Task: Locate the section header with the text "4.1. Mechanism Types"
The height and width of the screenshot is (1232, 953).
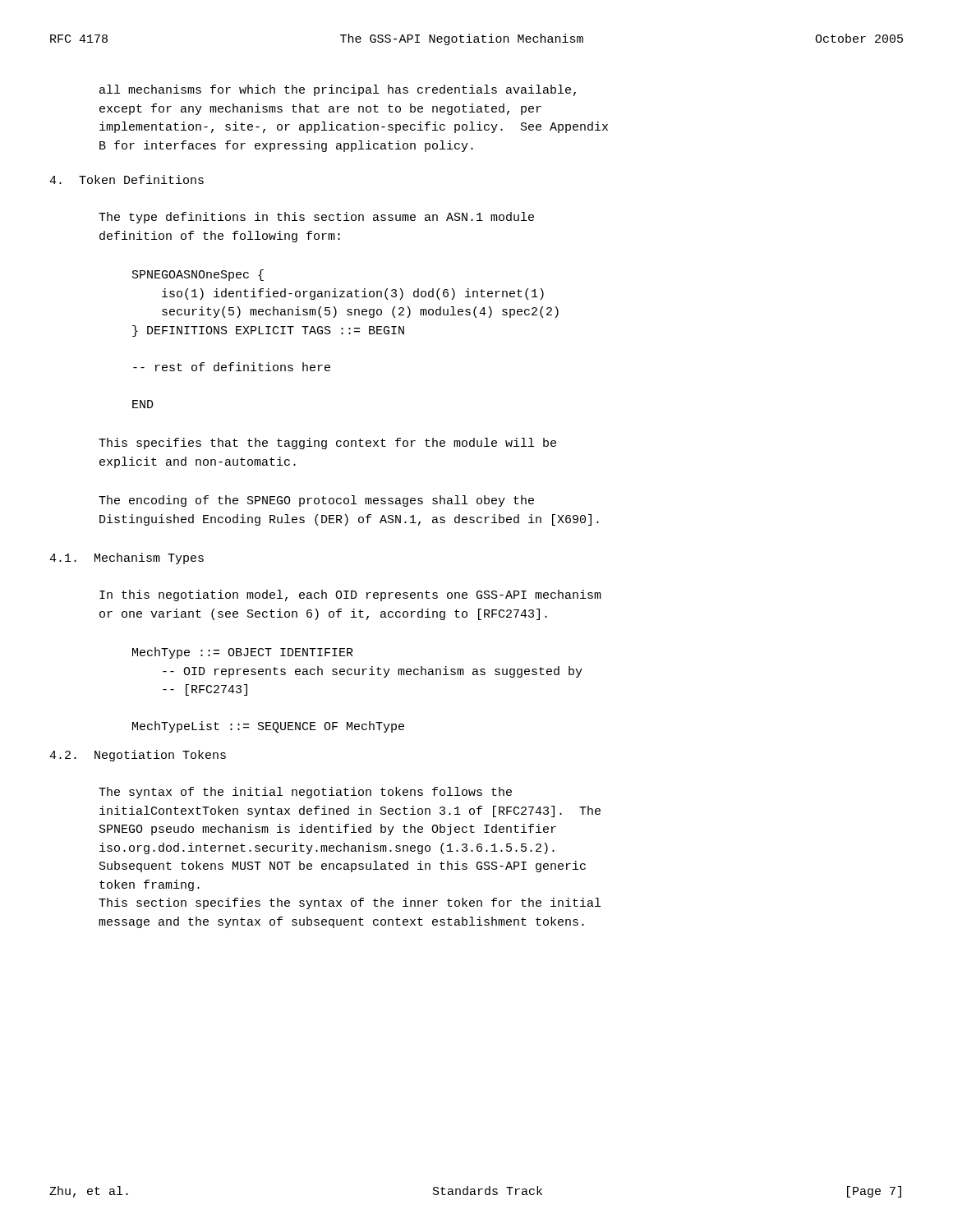Action: (x=127, y=559)
